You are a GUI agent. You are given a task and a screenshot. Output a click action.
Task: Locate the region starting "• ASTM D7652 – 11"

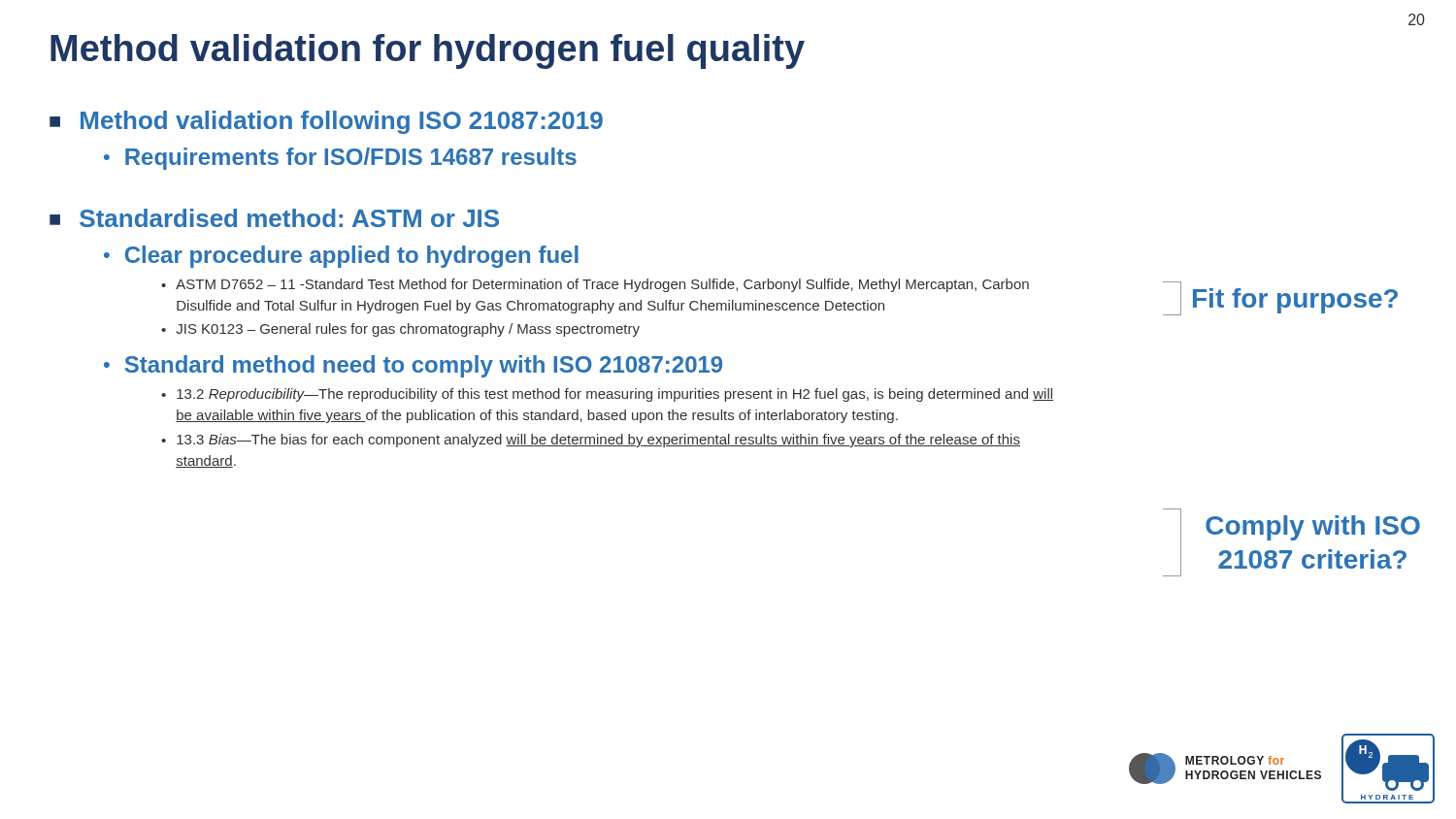pos(614,295)
